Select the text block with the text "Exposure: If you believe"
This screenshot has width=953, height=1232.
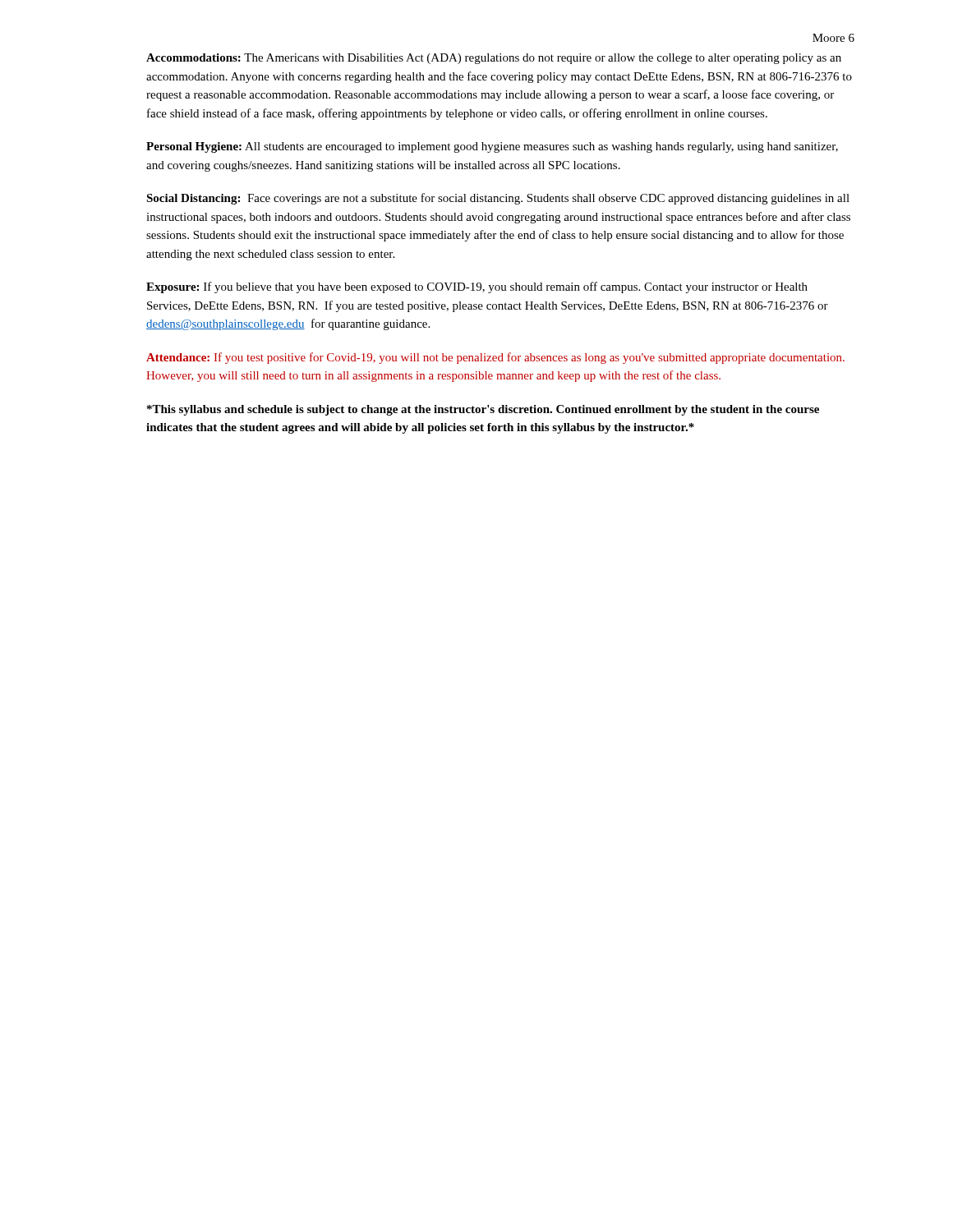pos(487,305)
